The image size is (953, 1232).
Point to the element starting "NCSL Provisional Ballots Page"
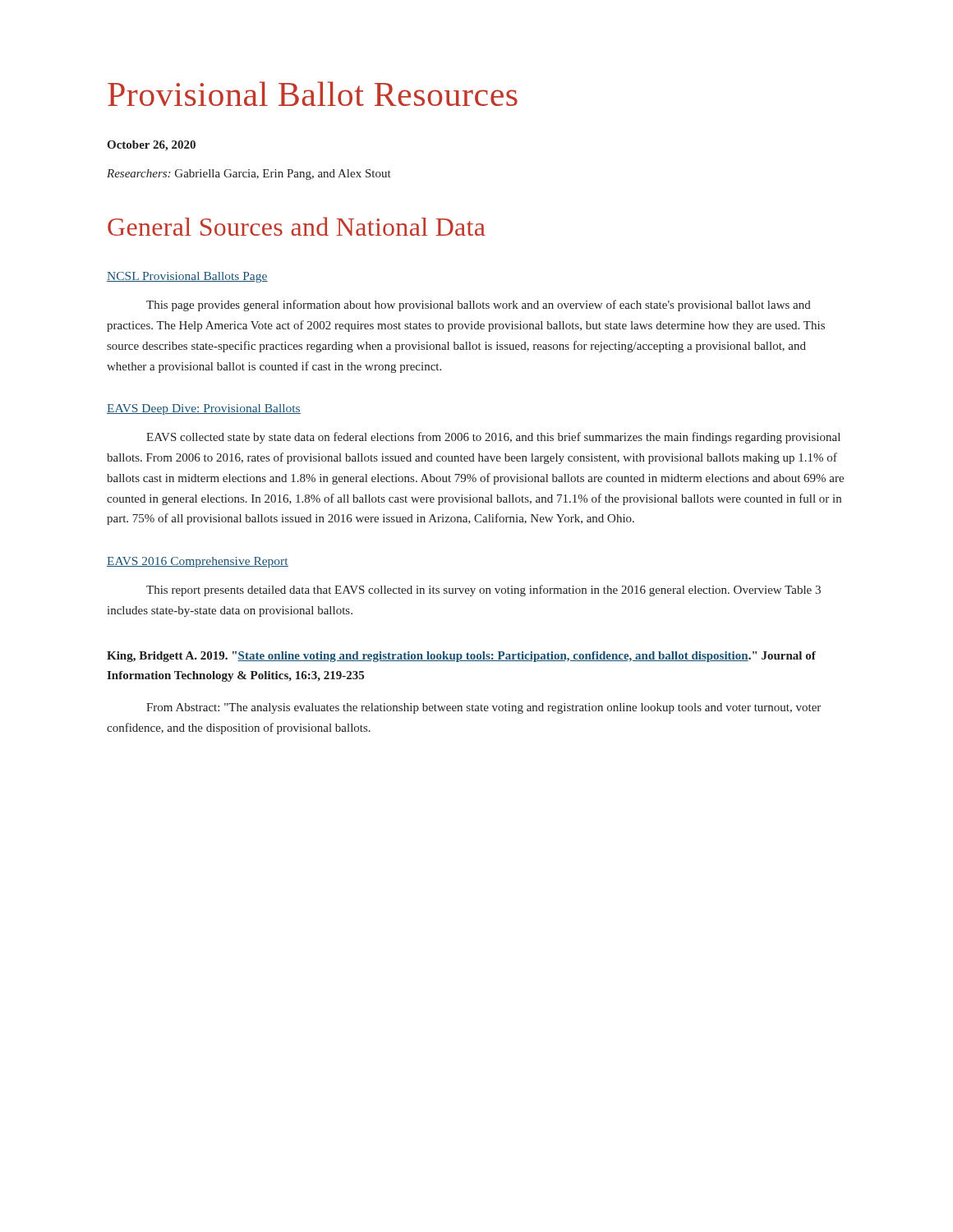coord(187,277)
